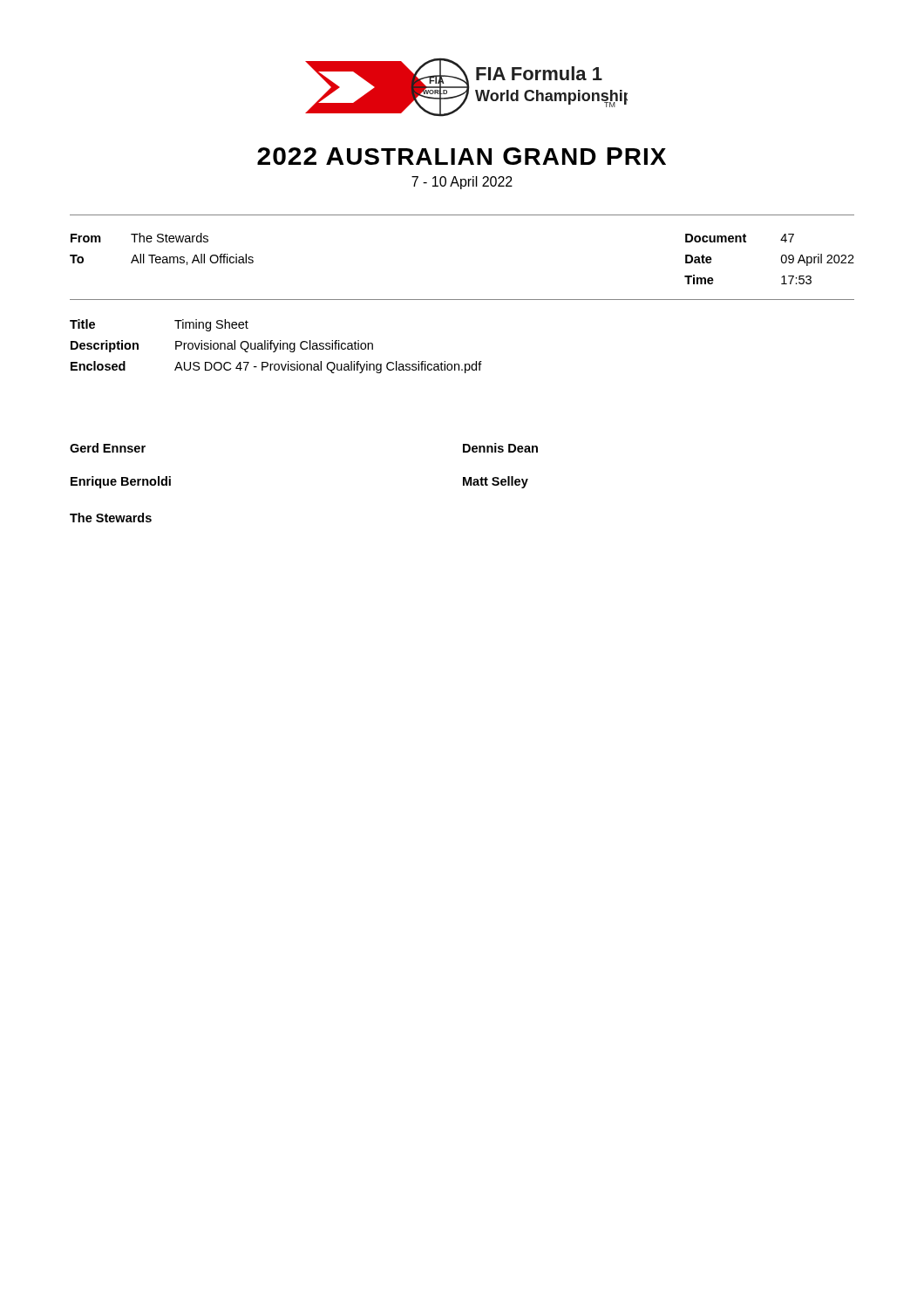The height and width of the screenshot is (1308, 924).
Task: Where does it say "Enrique Bernoldi"?
Action: [121, 481]
